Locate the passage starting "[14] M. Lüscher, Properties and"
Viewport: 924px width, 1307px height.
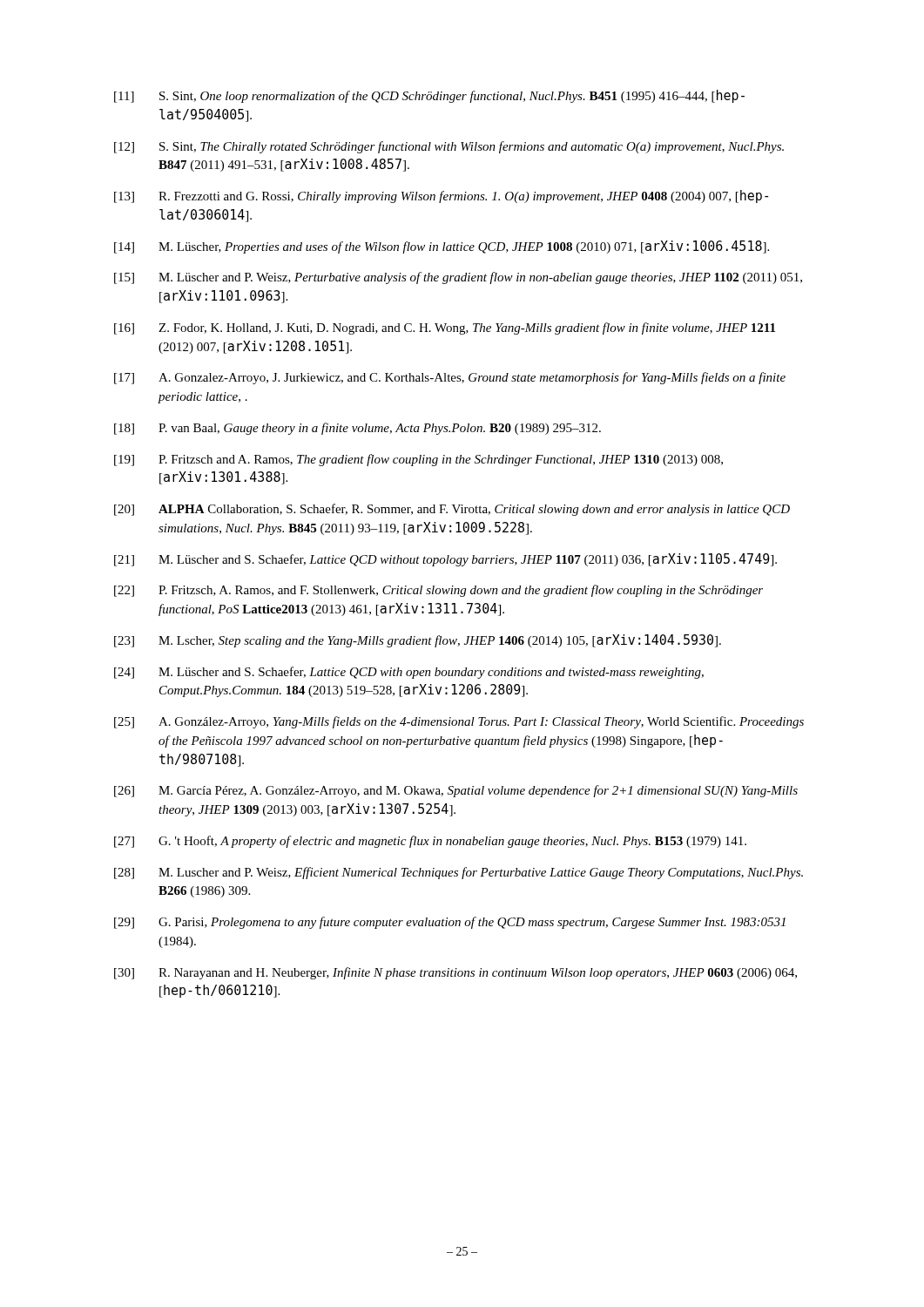click(462, 247)
